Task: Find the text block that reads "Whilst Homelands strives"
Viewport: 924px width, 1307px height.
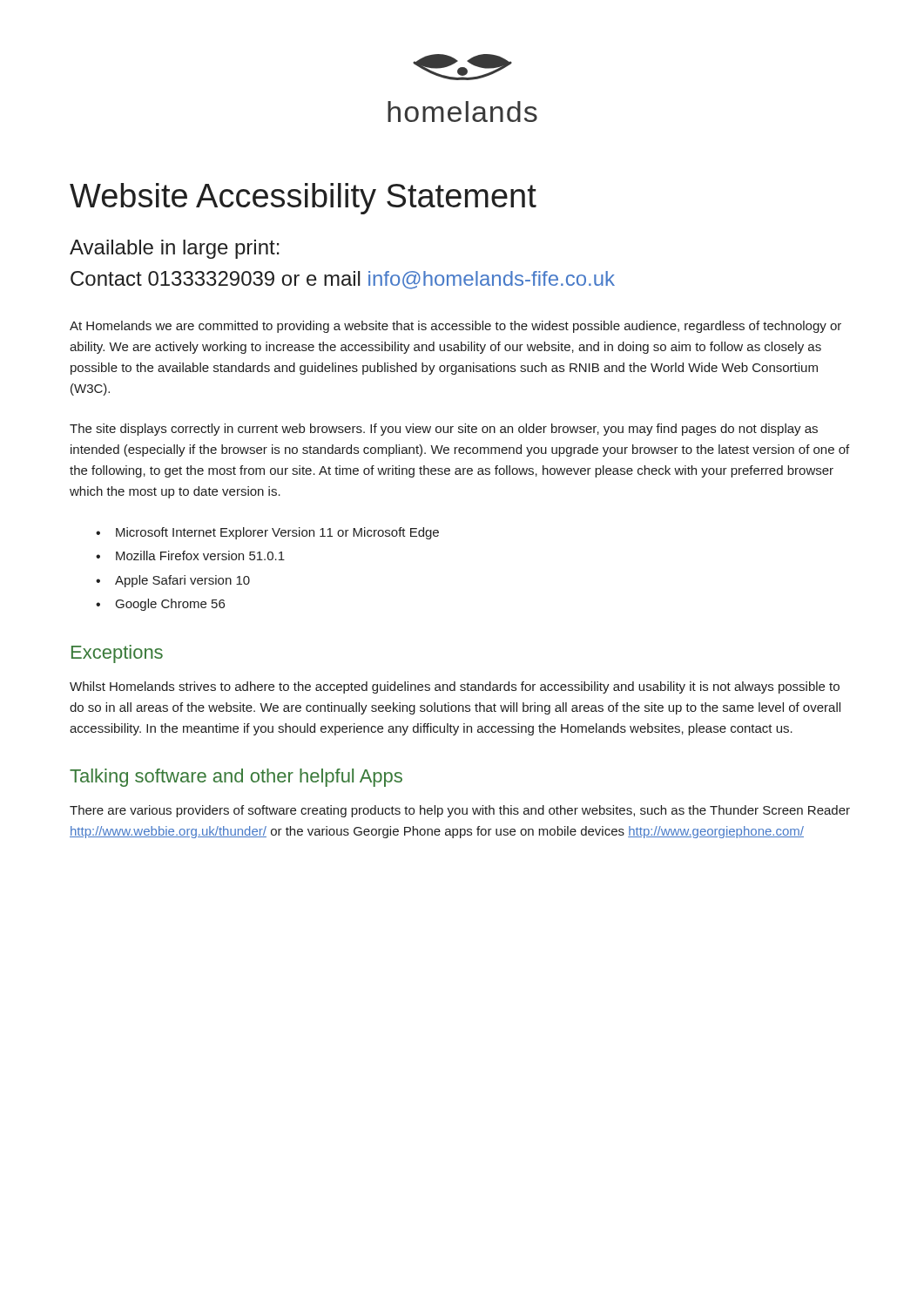Action: (x=462, y=707)
